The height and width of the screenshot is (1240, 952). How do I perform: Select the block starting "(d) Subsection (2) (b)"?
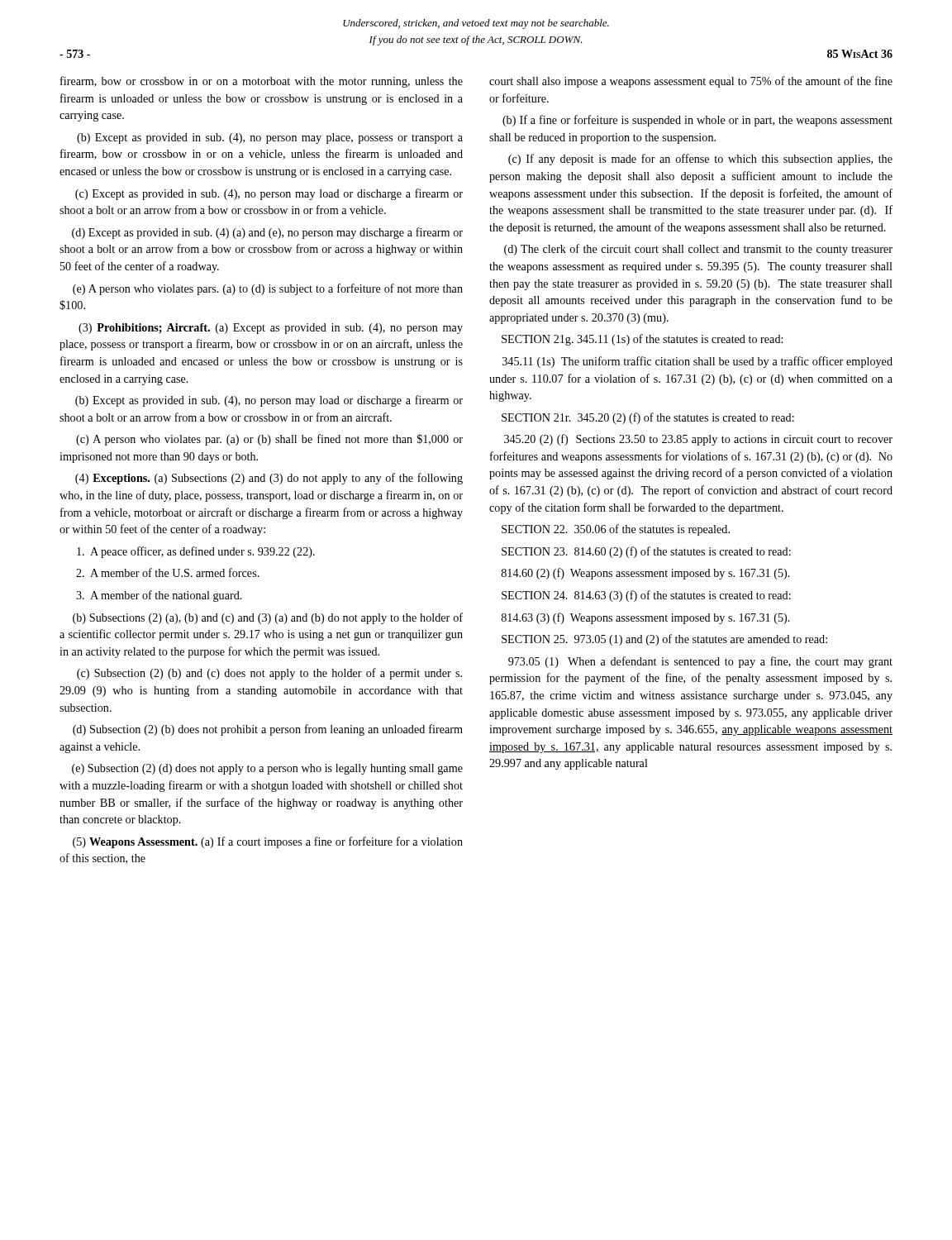tap(261, 738)
